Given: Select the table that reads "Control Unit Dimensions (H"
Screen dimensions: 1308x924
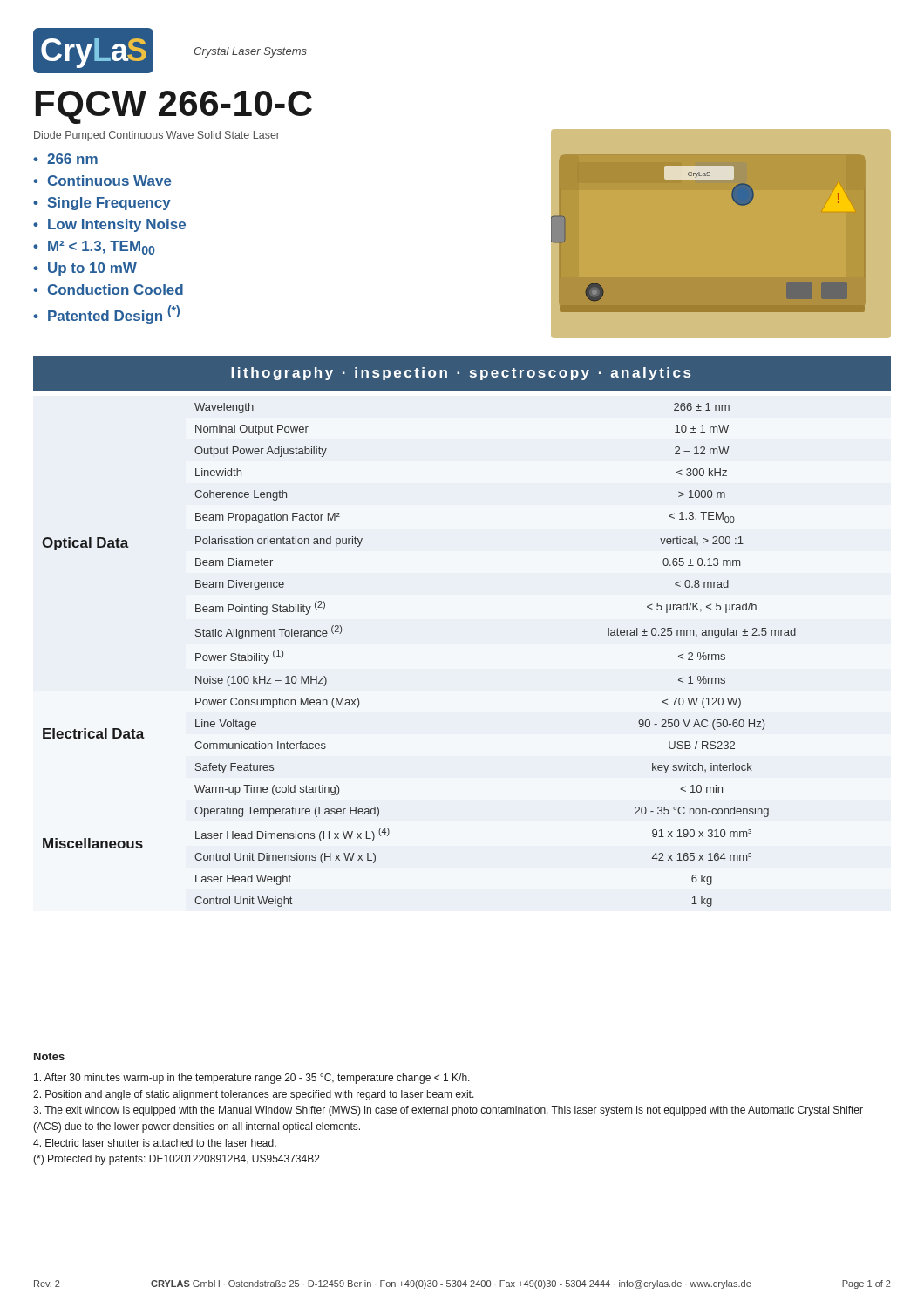Looking at the screenshot, I should pyautogui.click(x=462, y=654).
